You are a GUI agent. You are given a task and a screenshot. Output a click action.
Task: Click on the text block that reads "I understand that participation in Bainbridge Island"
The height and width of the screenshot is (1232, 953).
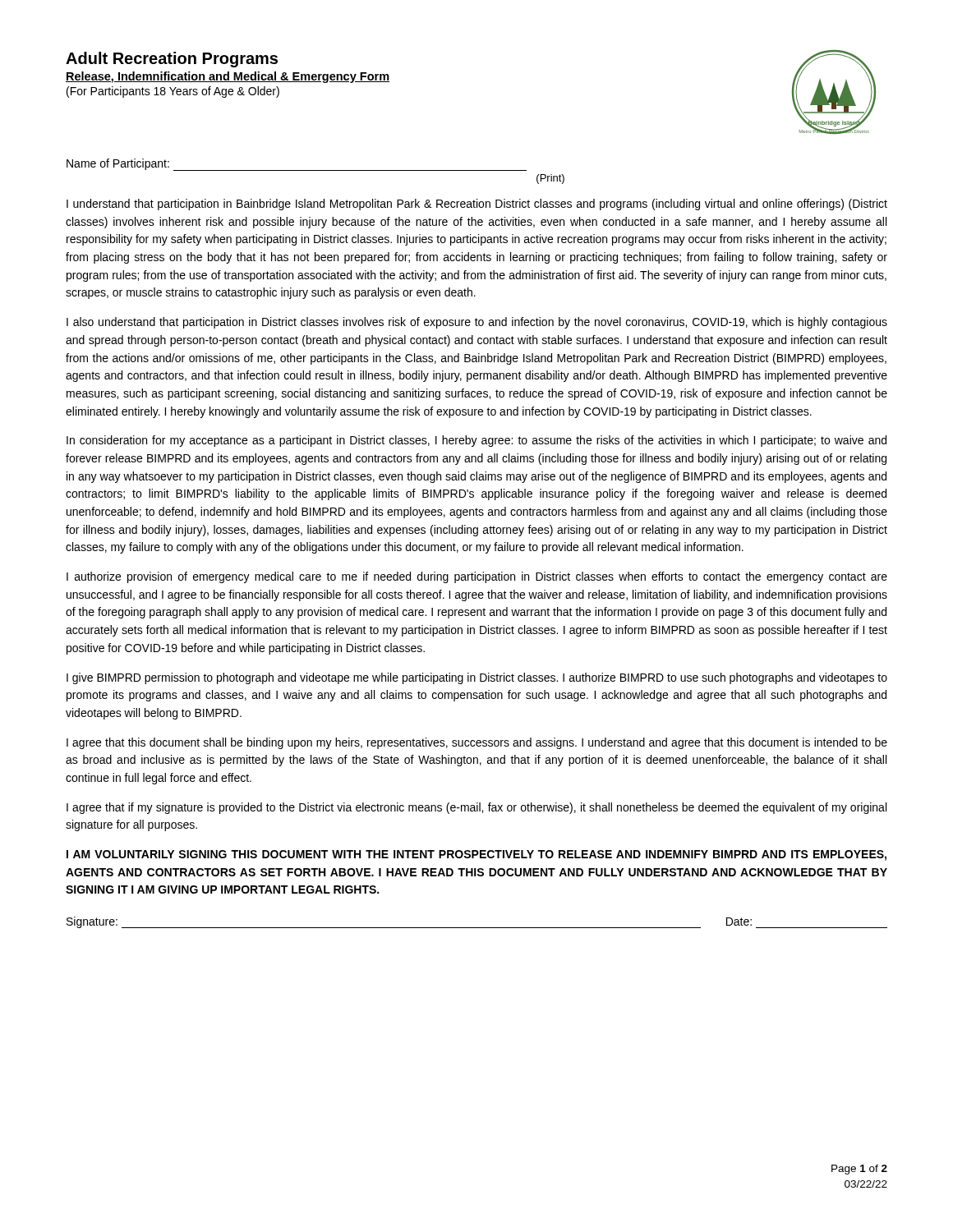[476, 248]
